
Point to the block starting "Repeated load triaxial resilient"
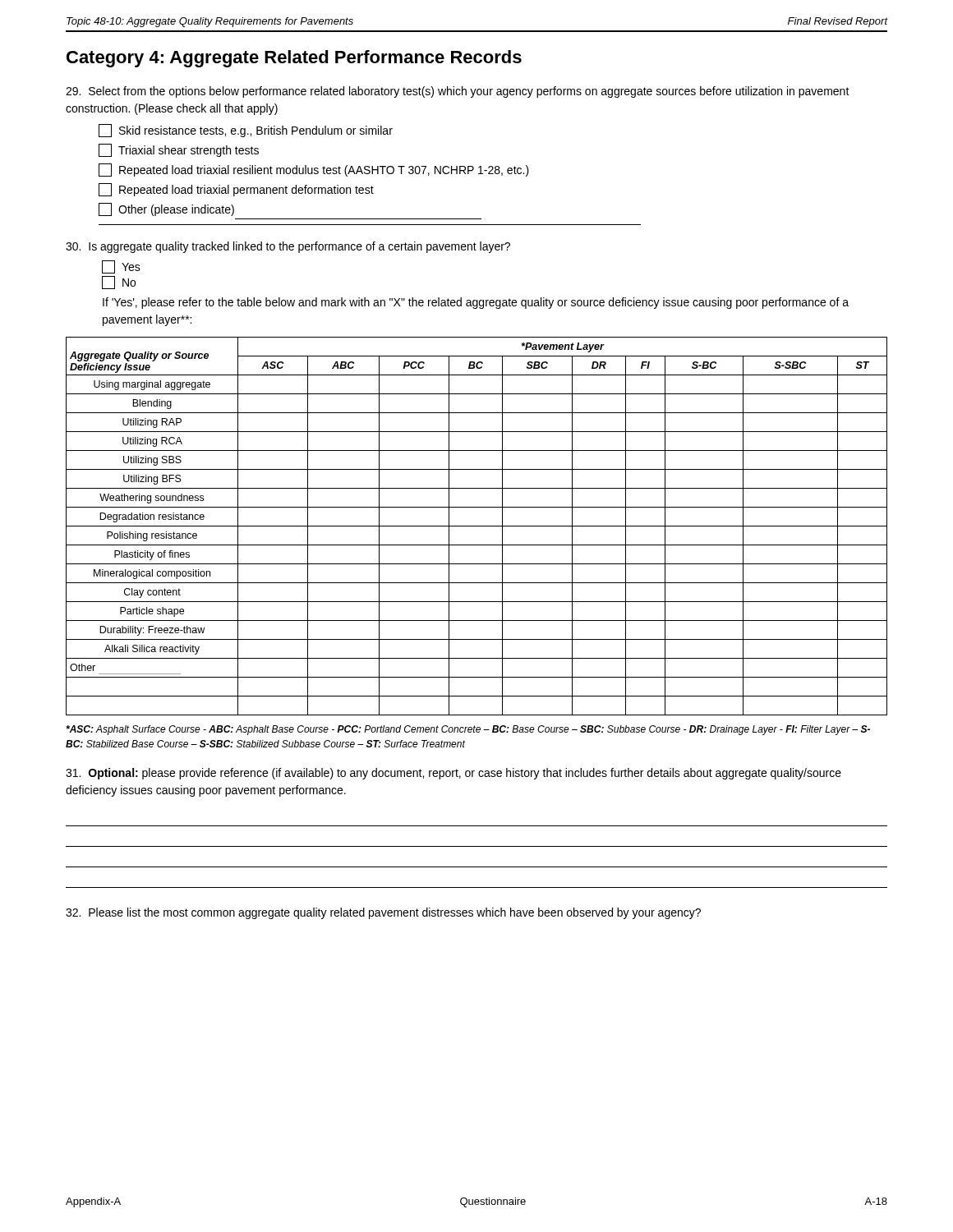pos(314,170)
